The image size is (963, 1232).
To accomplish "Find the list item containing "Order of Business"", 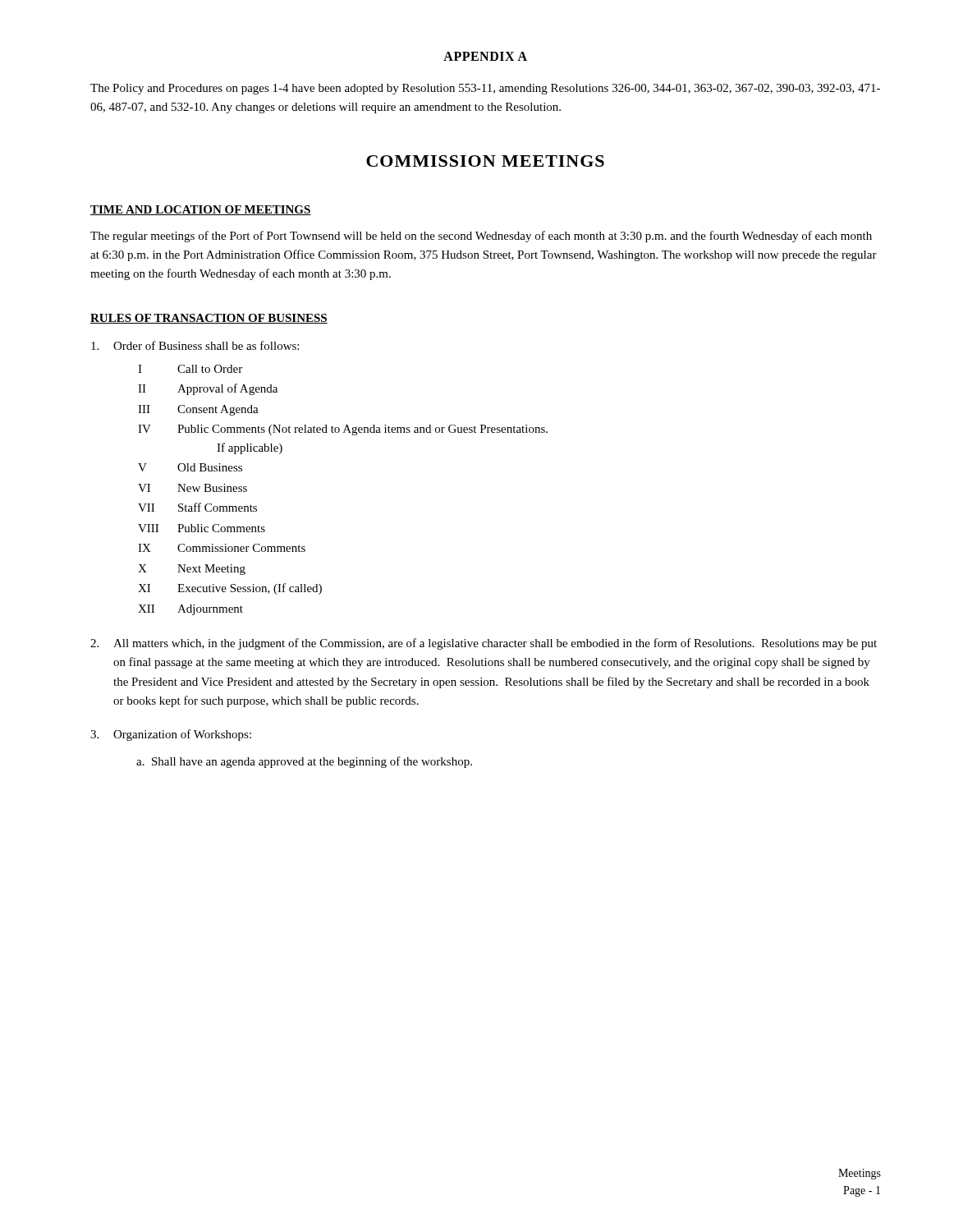I will (x=195, y=345).
